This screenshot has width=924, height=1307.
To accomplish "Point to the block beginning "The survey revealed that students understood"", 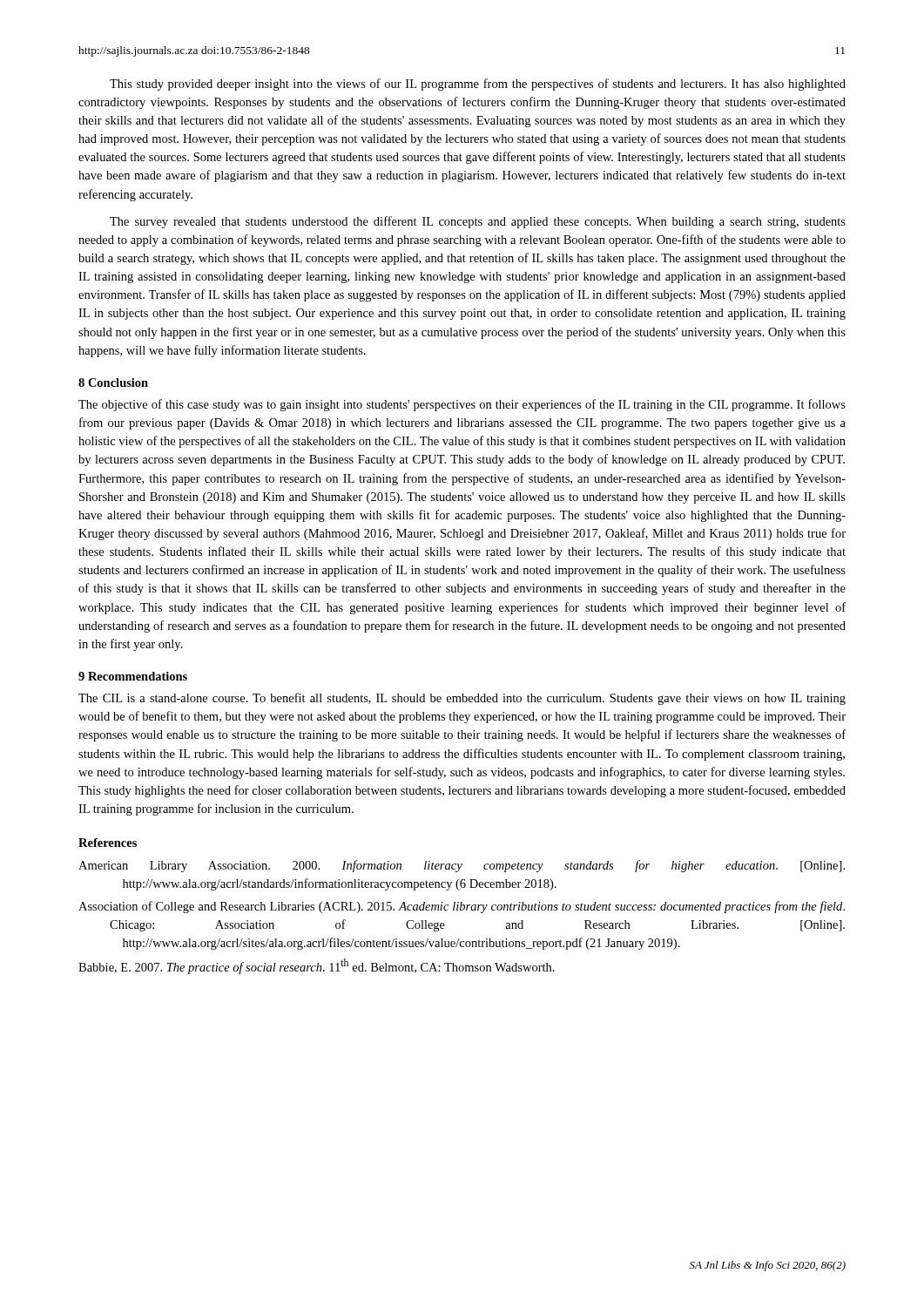I will tap(462, 286).
